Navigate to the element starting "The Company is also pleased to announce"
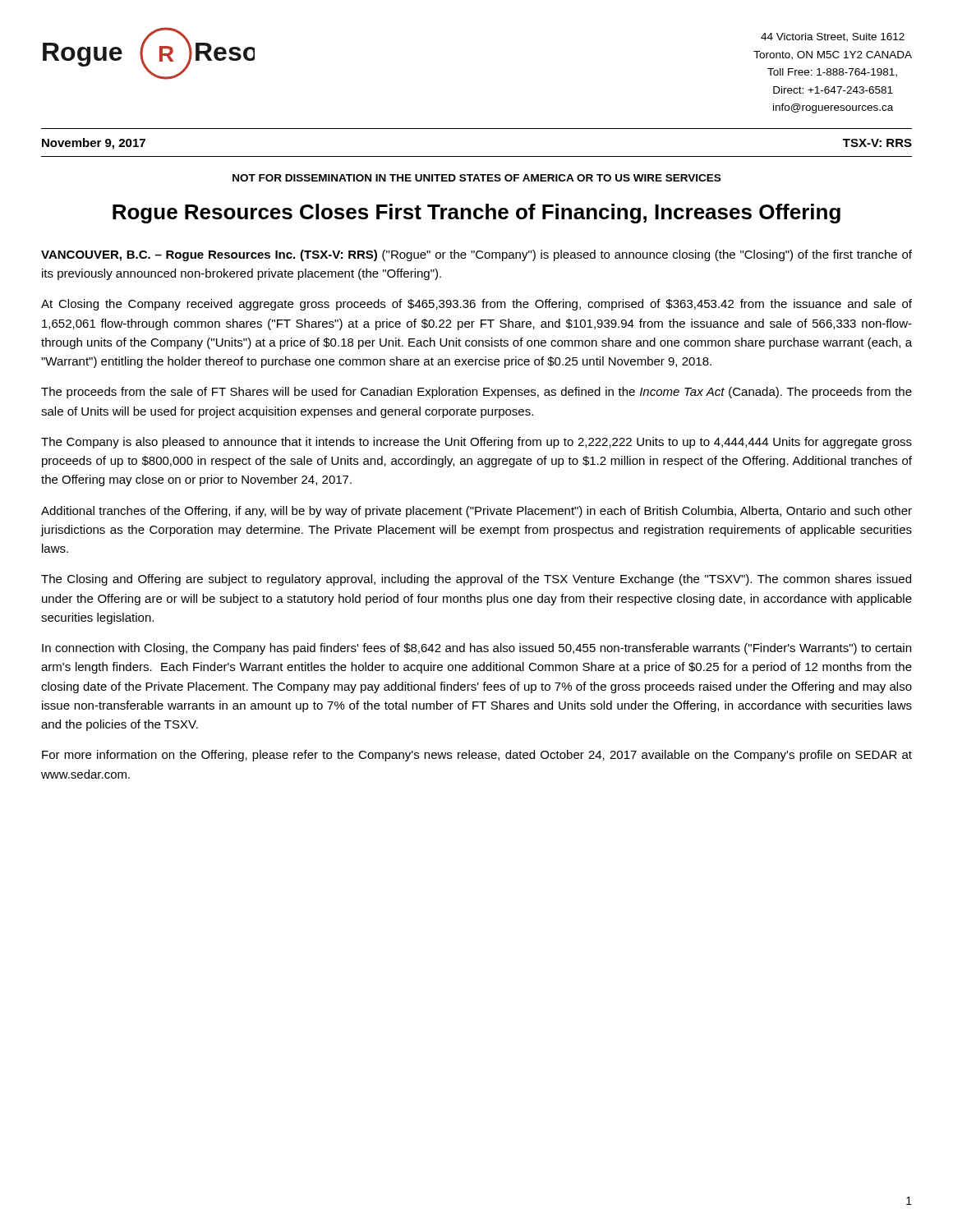The image size is (953, 1232). click(x=476, y=460)
